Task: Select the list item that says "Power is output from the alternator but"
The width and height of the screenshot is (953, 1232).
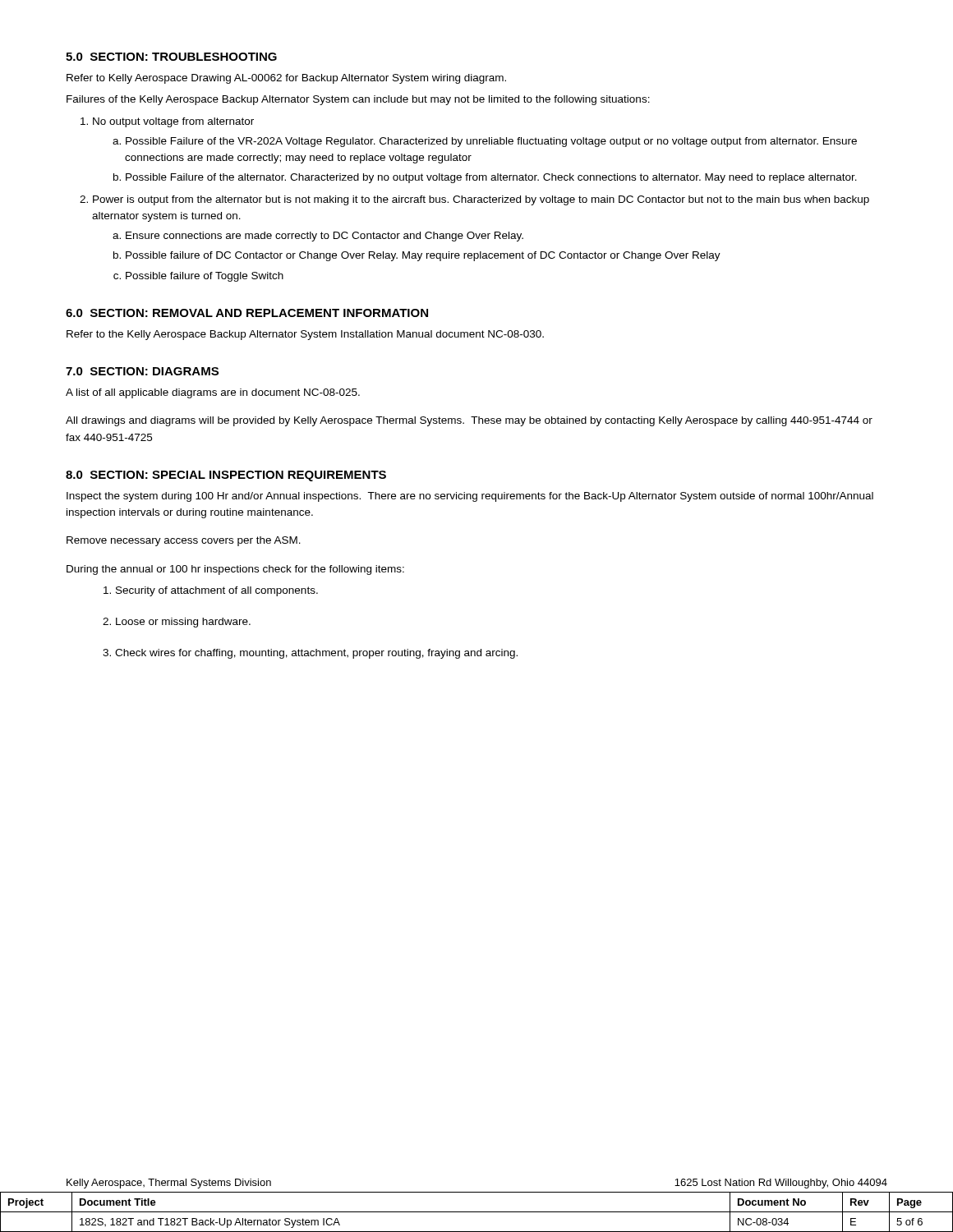Action: pyautogui.click(x=476, y=237)
